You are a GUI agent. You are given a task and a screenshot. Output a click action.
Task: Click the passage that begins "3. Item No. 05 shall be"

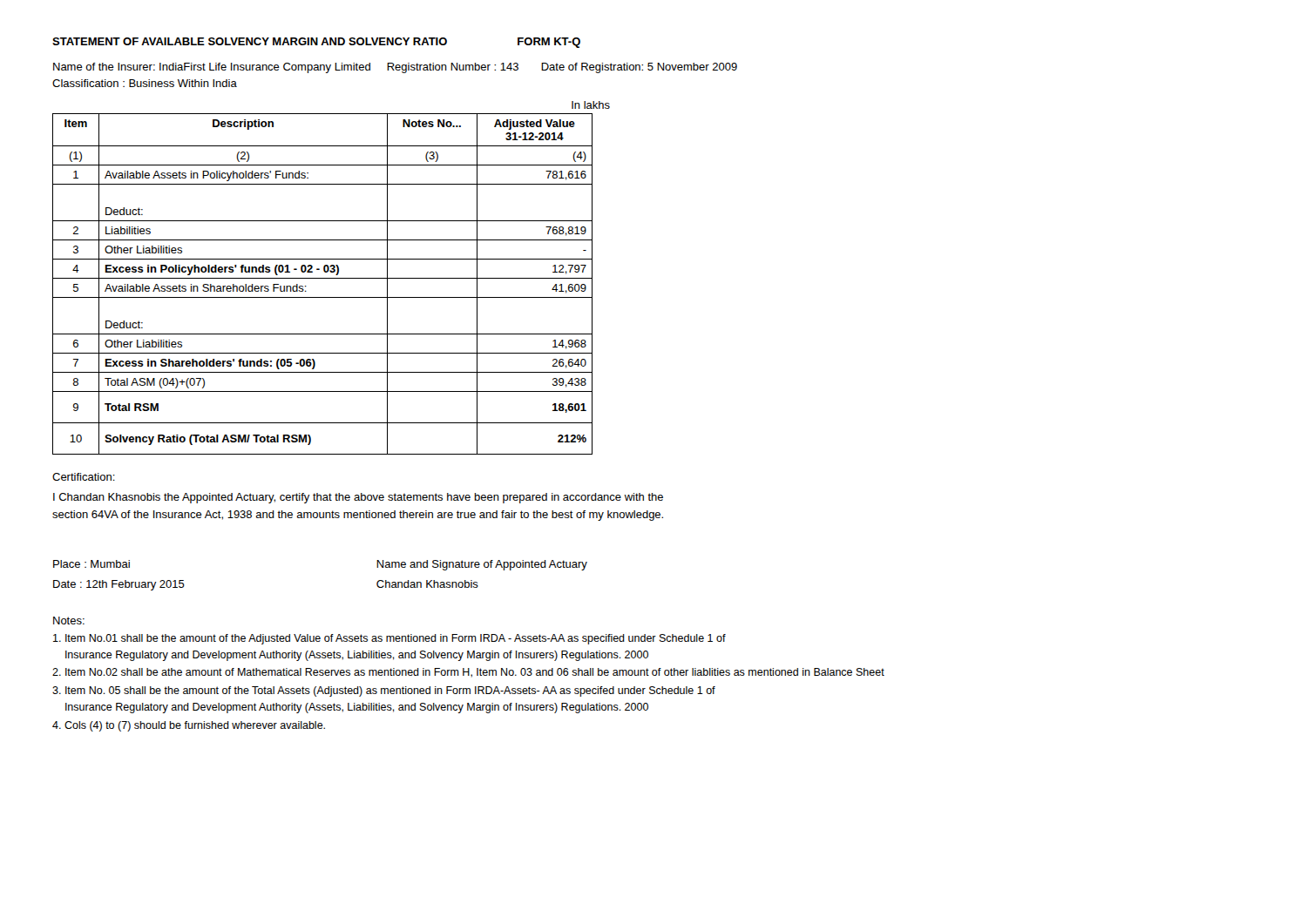tap(384, 699)
